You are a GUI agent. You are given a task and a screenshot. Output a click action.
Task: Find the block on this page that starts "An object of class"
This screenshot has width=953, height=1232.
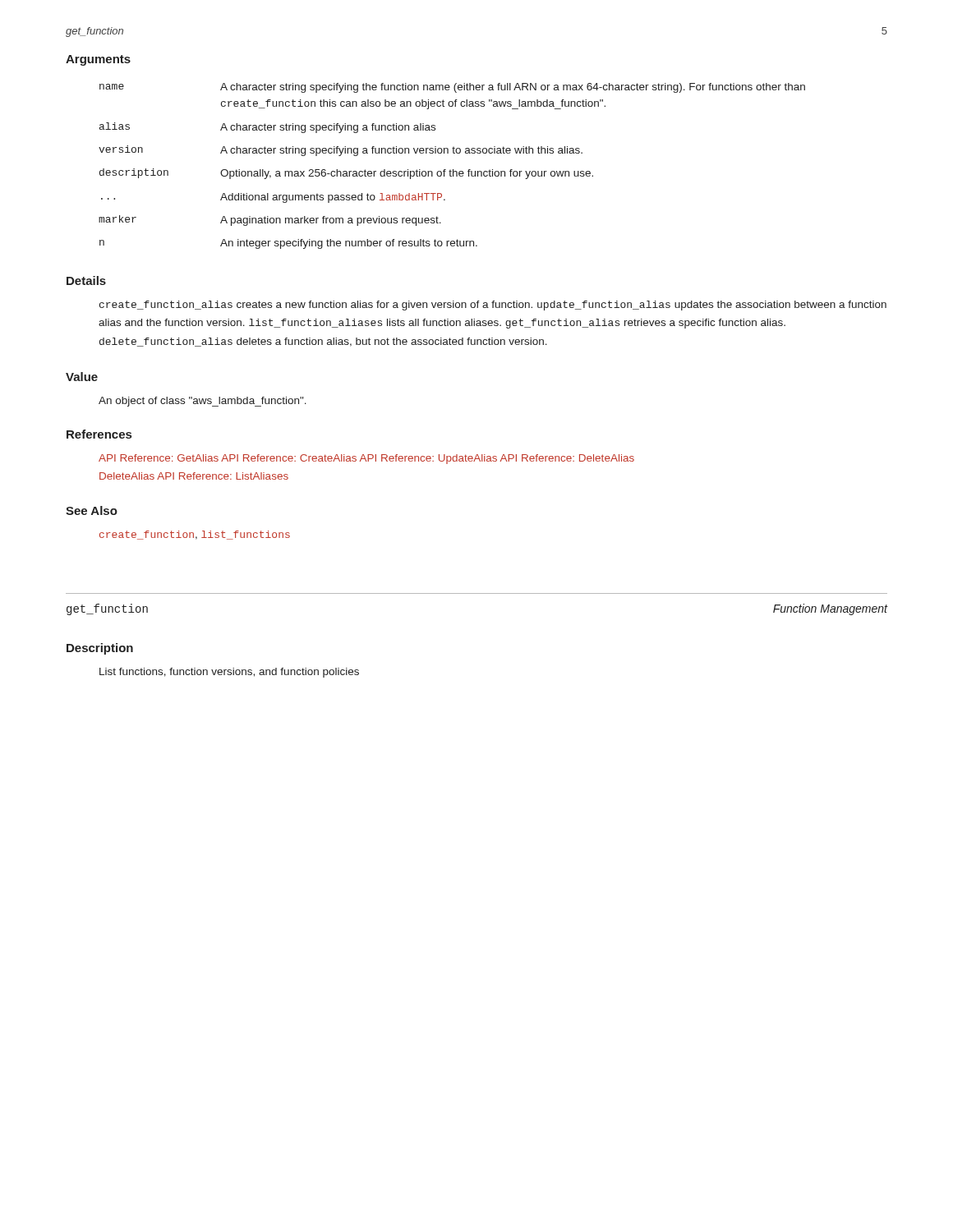pos(203,400)
